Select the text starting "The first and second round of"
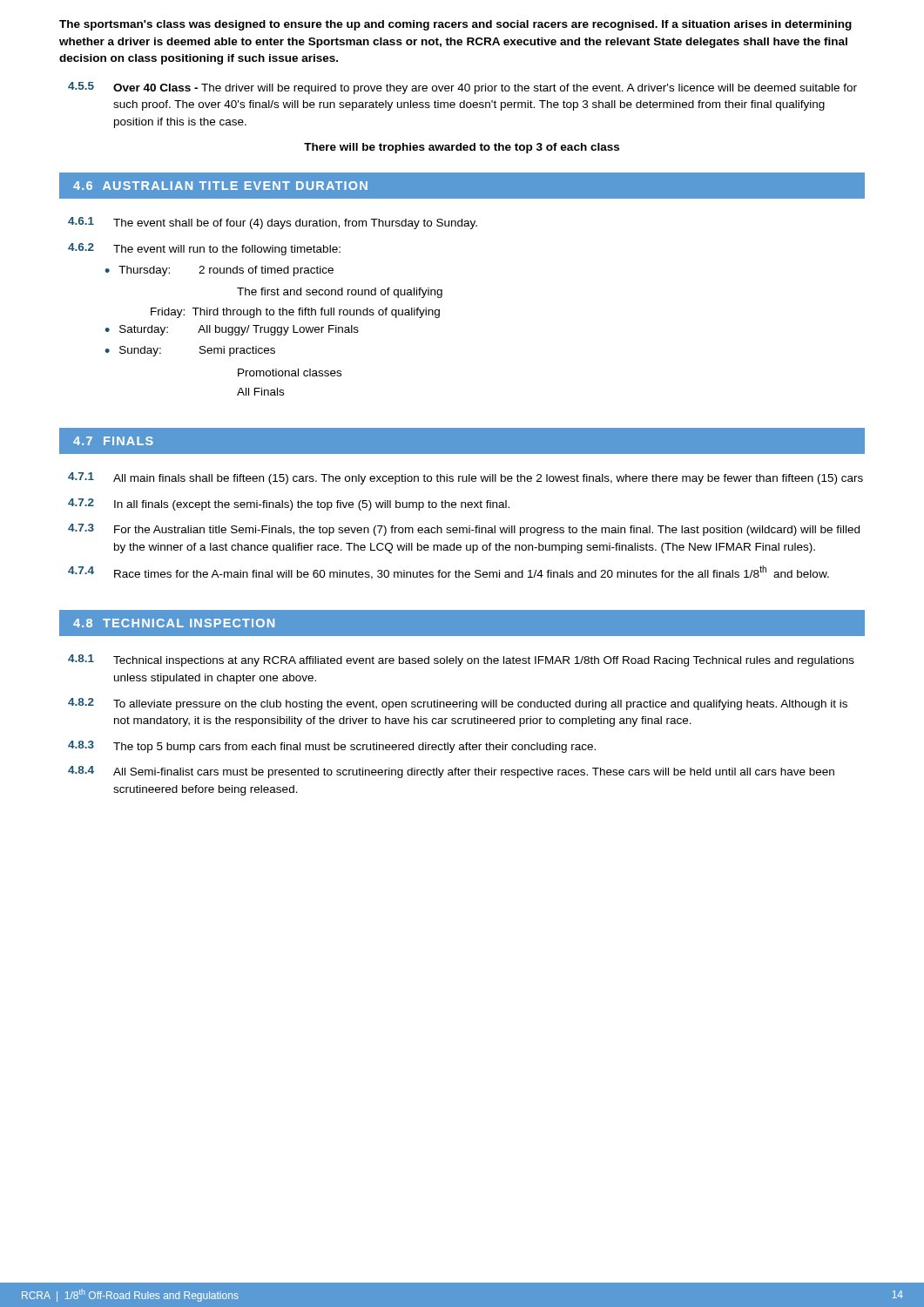The width and height of the screenshot is (924, 1307). pyautogui.click(x=340, y=292)
